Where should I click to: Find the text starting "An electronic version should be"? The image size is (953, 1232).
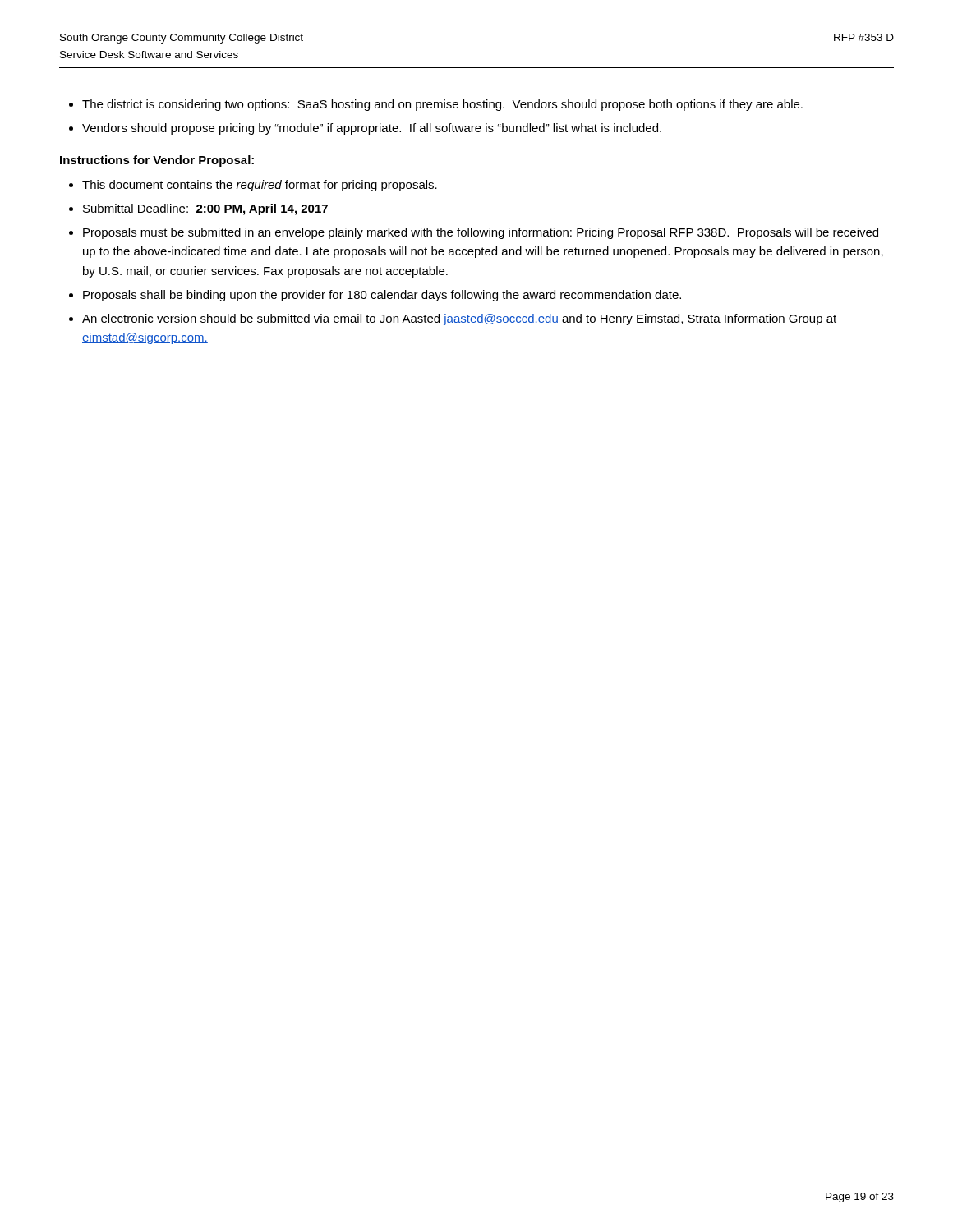[x=459, y=328]
